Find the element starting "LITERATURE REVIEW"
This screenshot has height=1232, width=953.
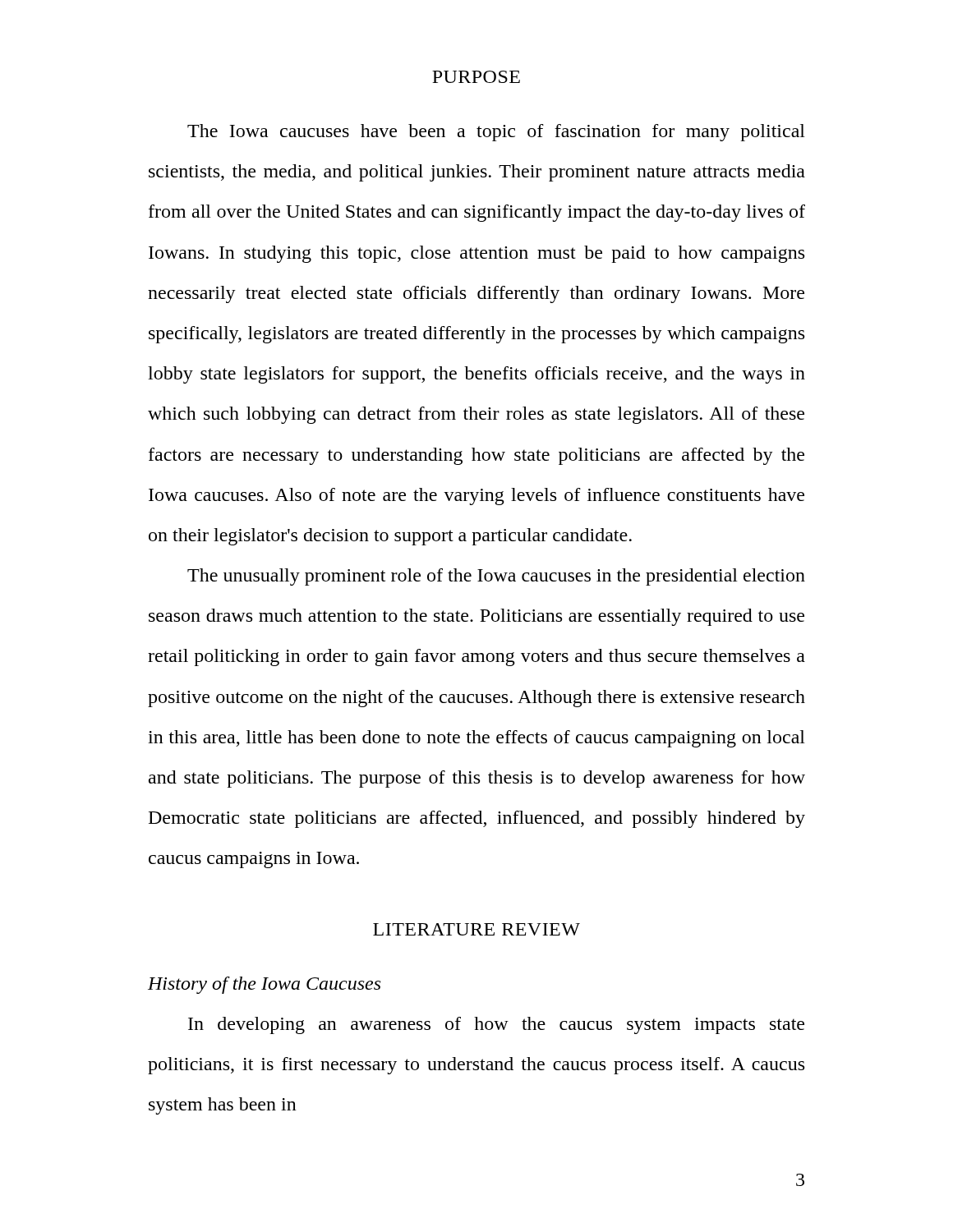click(x=476, y=929)
